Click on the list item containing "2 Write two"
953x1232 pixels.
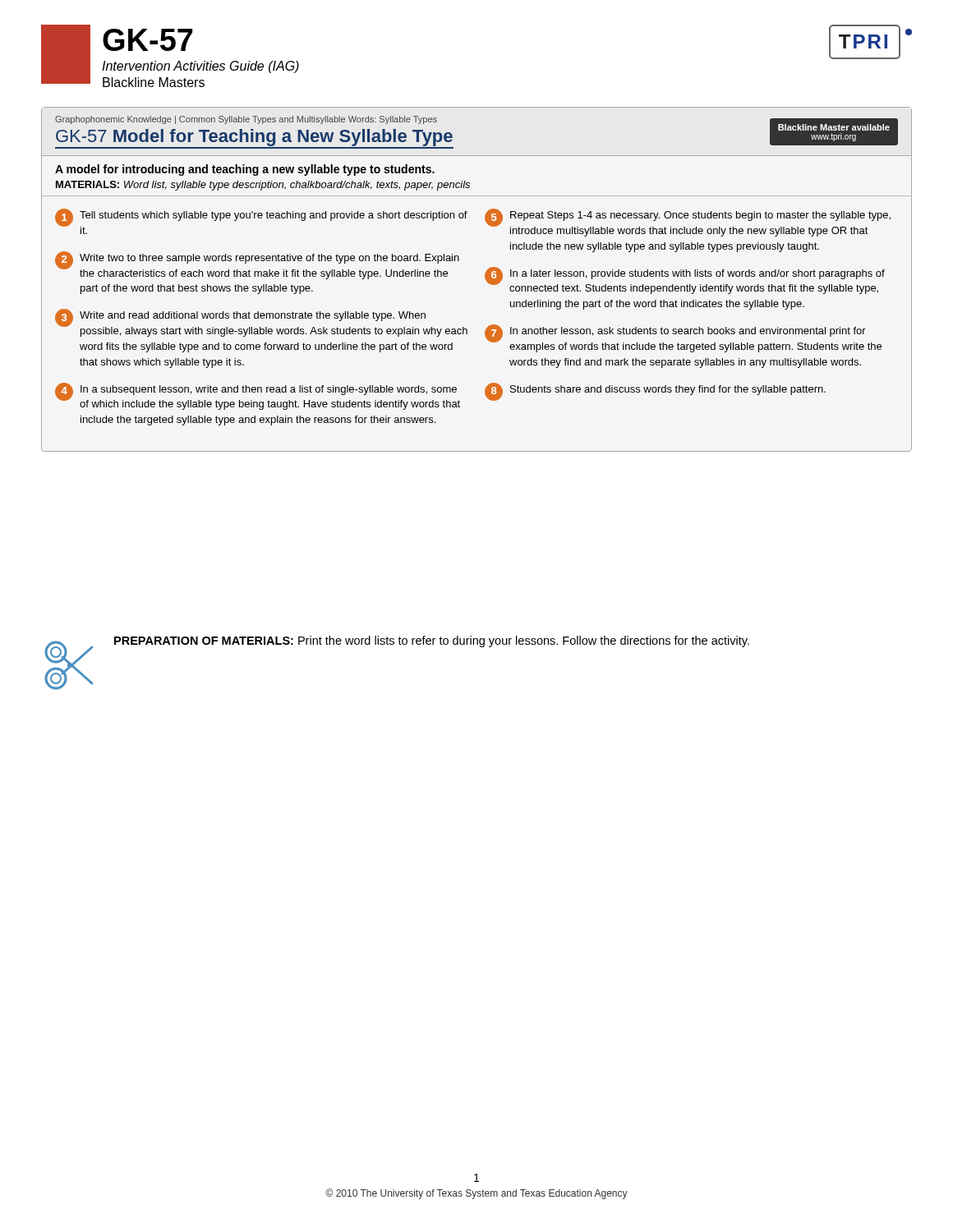(262, 273)
